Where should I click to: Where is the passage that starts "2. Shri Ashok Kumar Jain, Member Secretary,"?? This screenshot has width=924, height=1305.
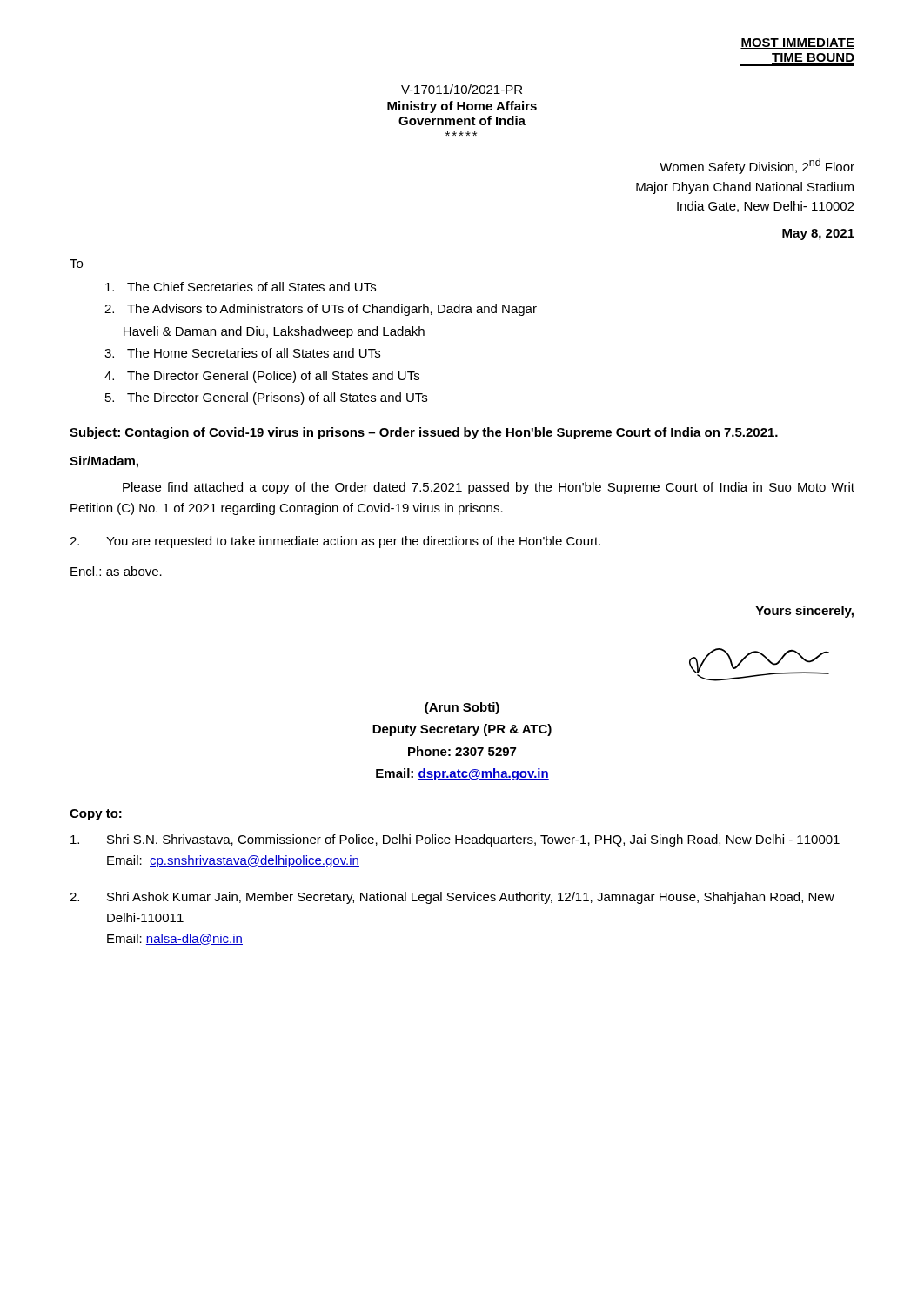pyautogui.click(x=452, y=898)
